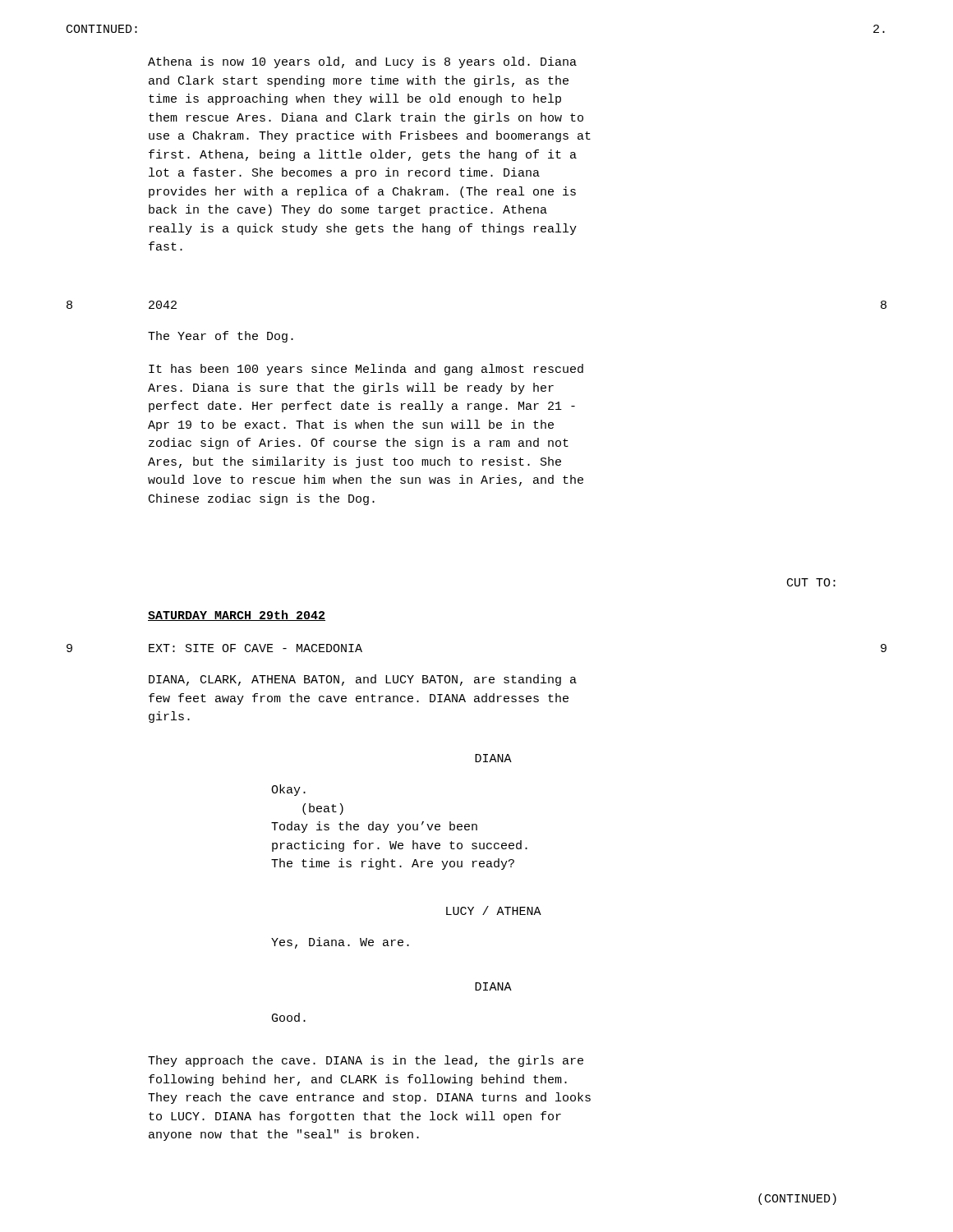
Task: Click on the text that reads "8 2042 8"
Action: (69, 304)
